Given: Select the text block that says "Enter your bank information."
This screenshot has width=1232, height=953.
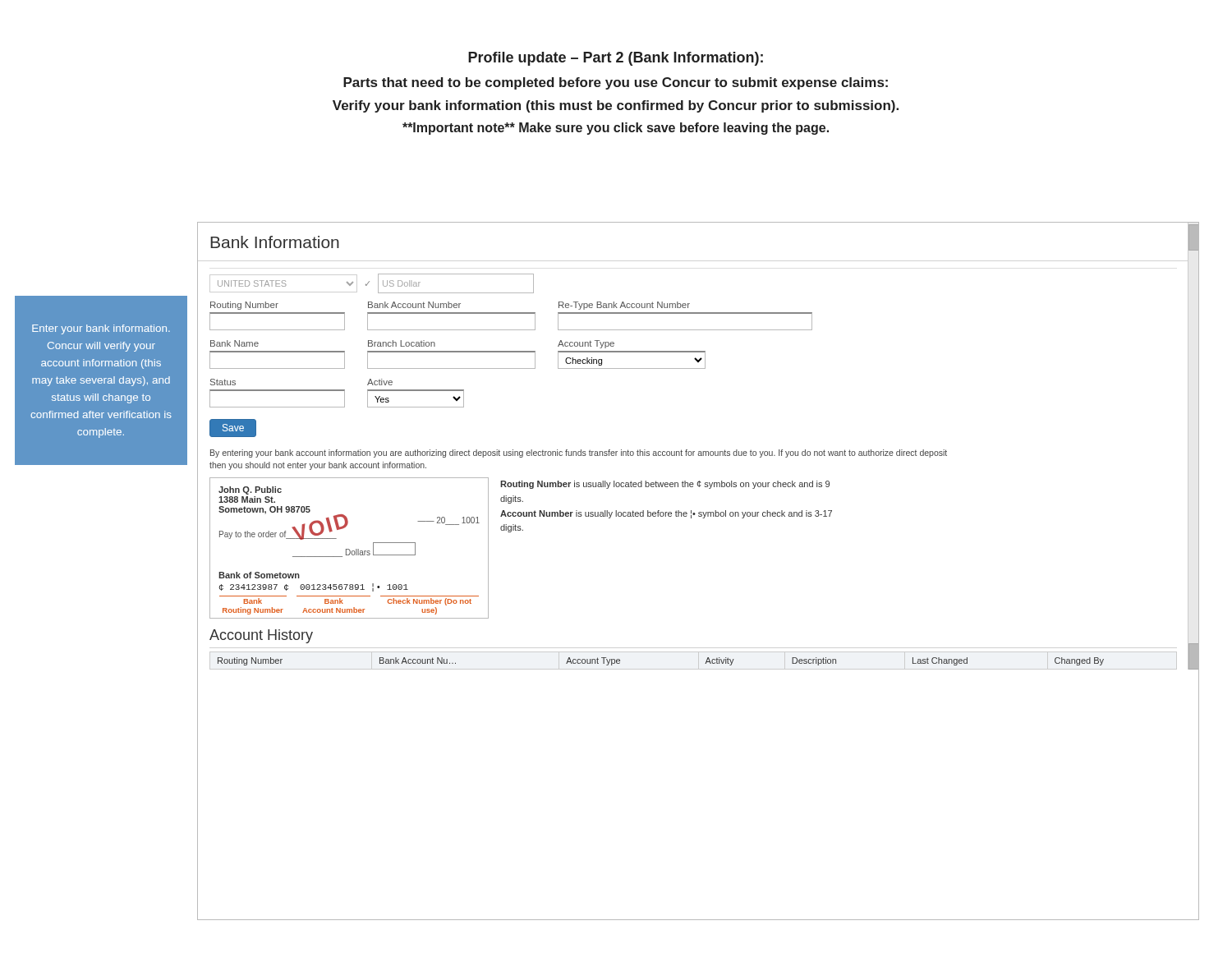Looking at the screenshot, I should click(101, 380).
